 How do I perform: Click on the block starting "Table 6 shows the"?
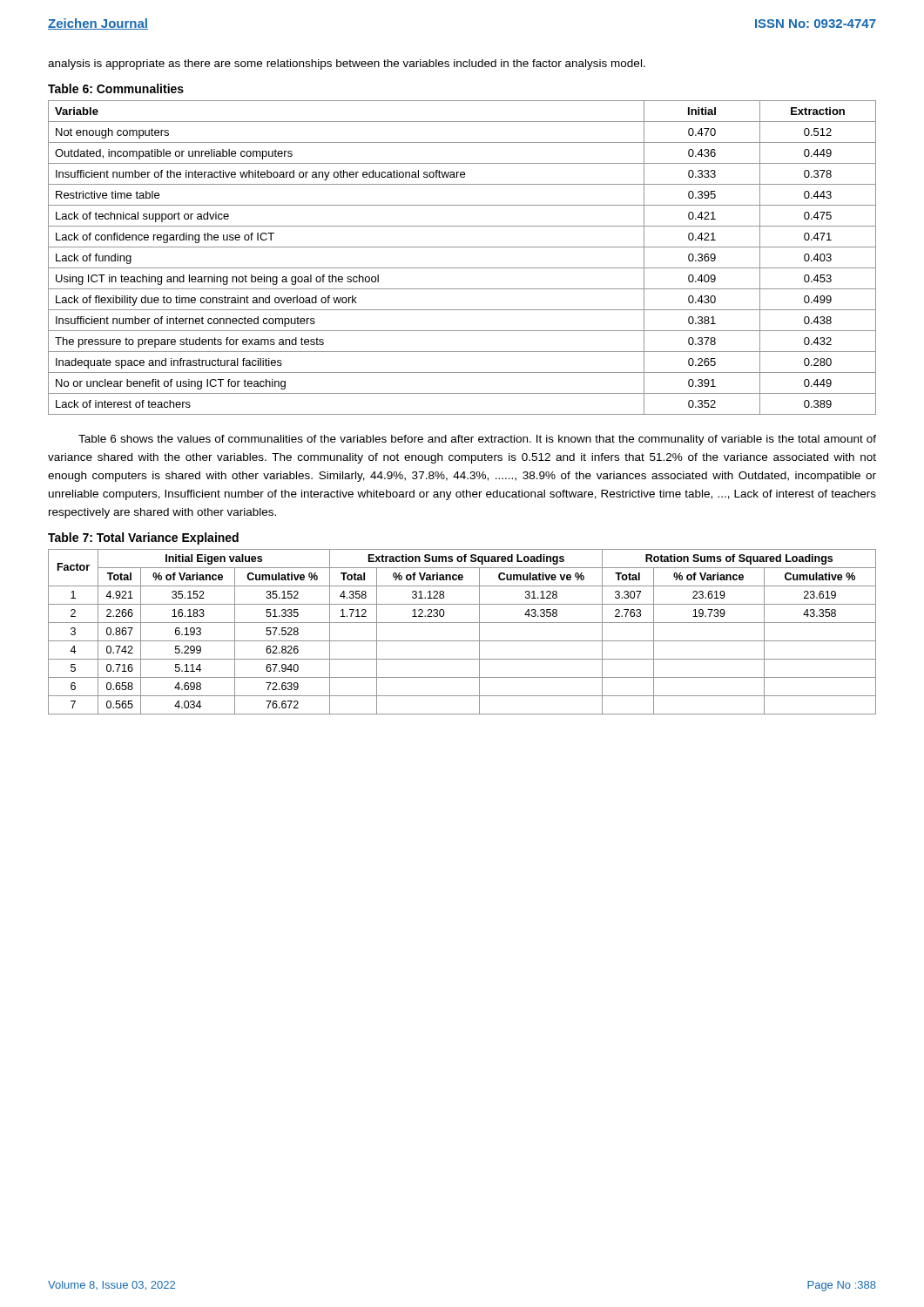[x=462, y=475]
